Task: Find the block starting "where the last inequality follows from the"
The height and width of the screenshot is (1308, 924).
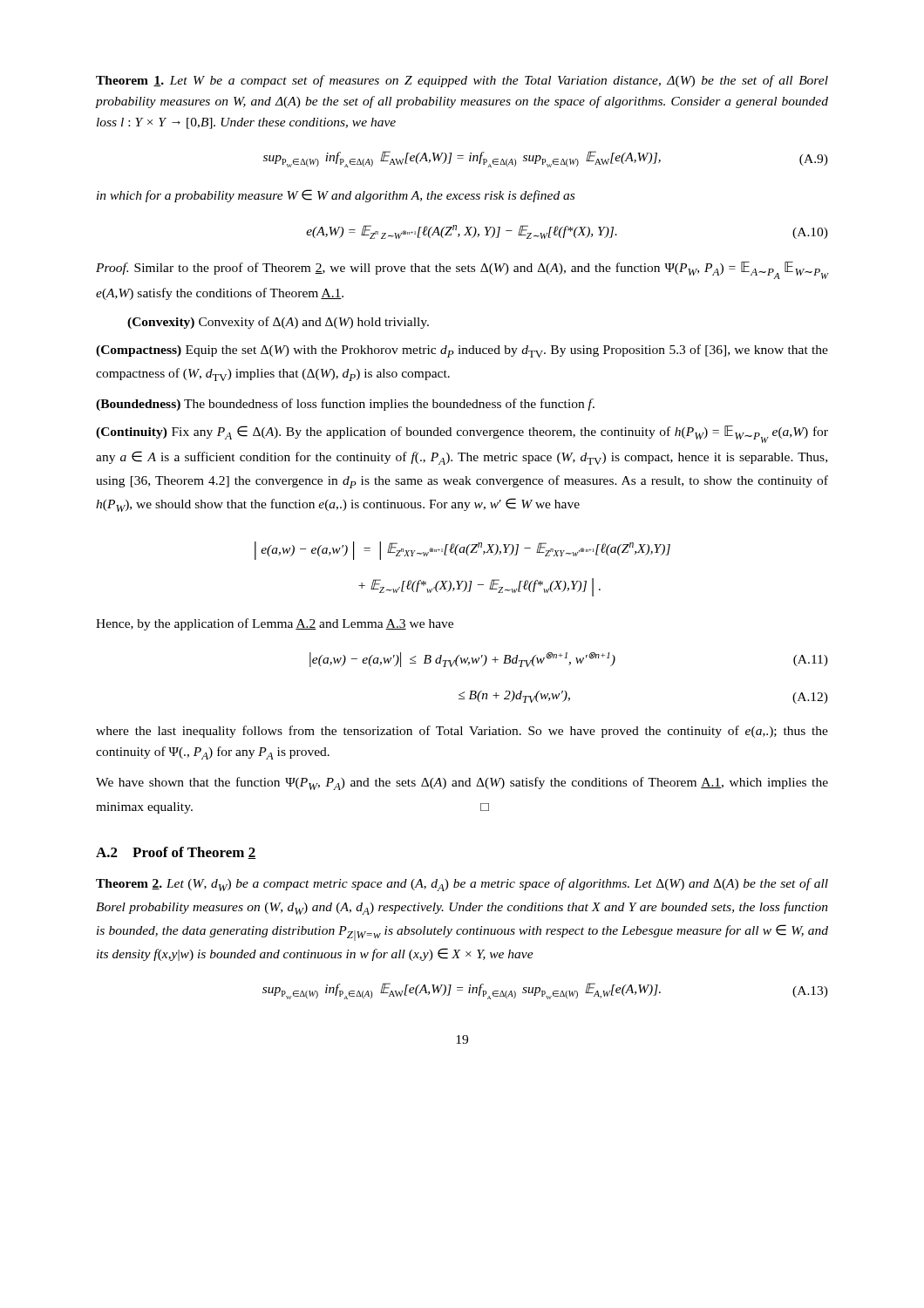Action: tap(462, 769)
